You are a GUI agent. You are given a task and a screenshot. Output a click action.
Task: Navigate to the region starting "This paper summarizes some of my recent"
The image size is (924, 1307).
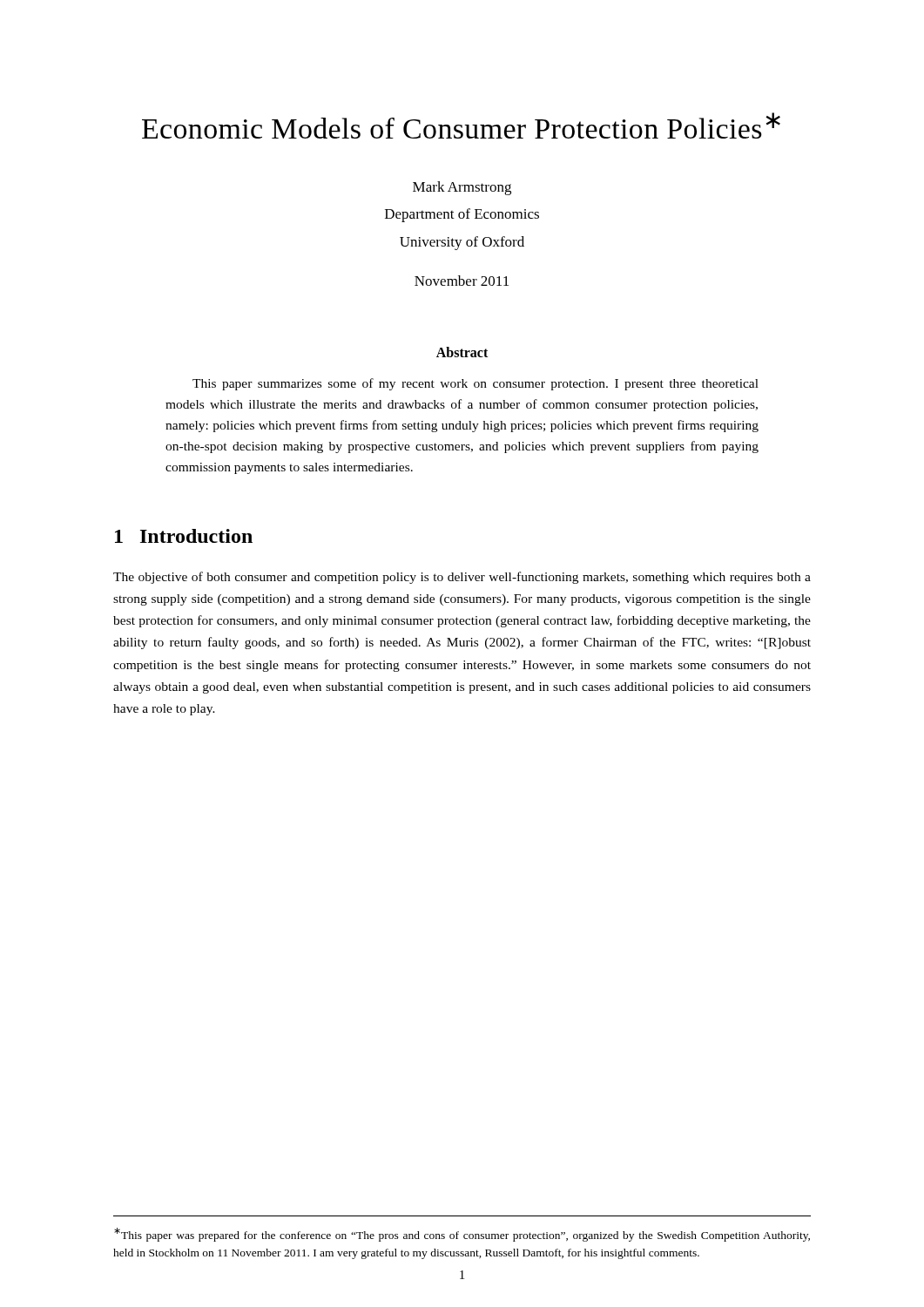point(462,425)
